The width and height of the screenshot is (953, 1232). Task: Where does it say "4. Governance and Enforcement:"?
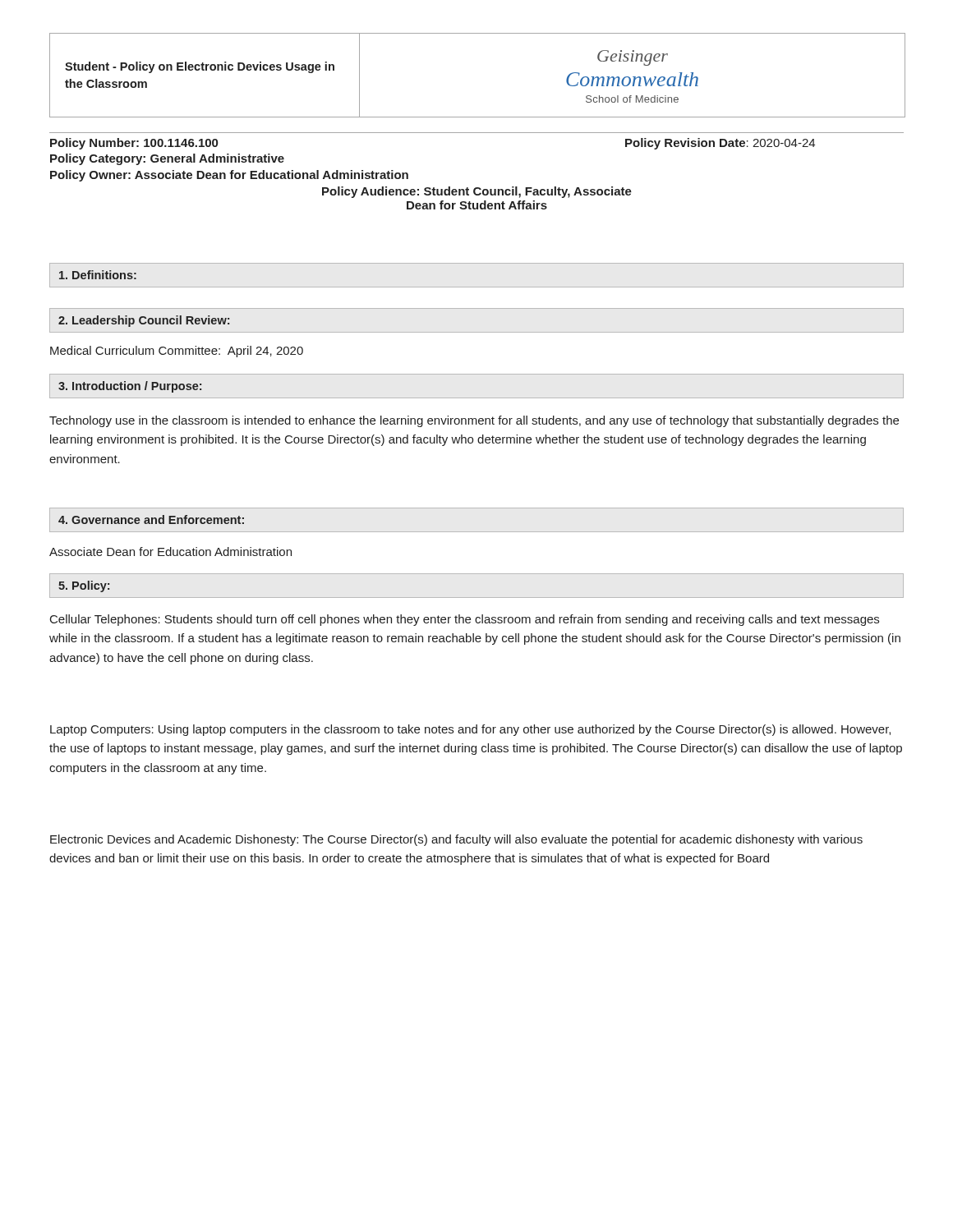152,520
